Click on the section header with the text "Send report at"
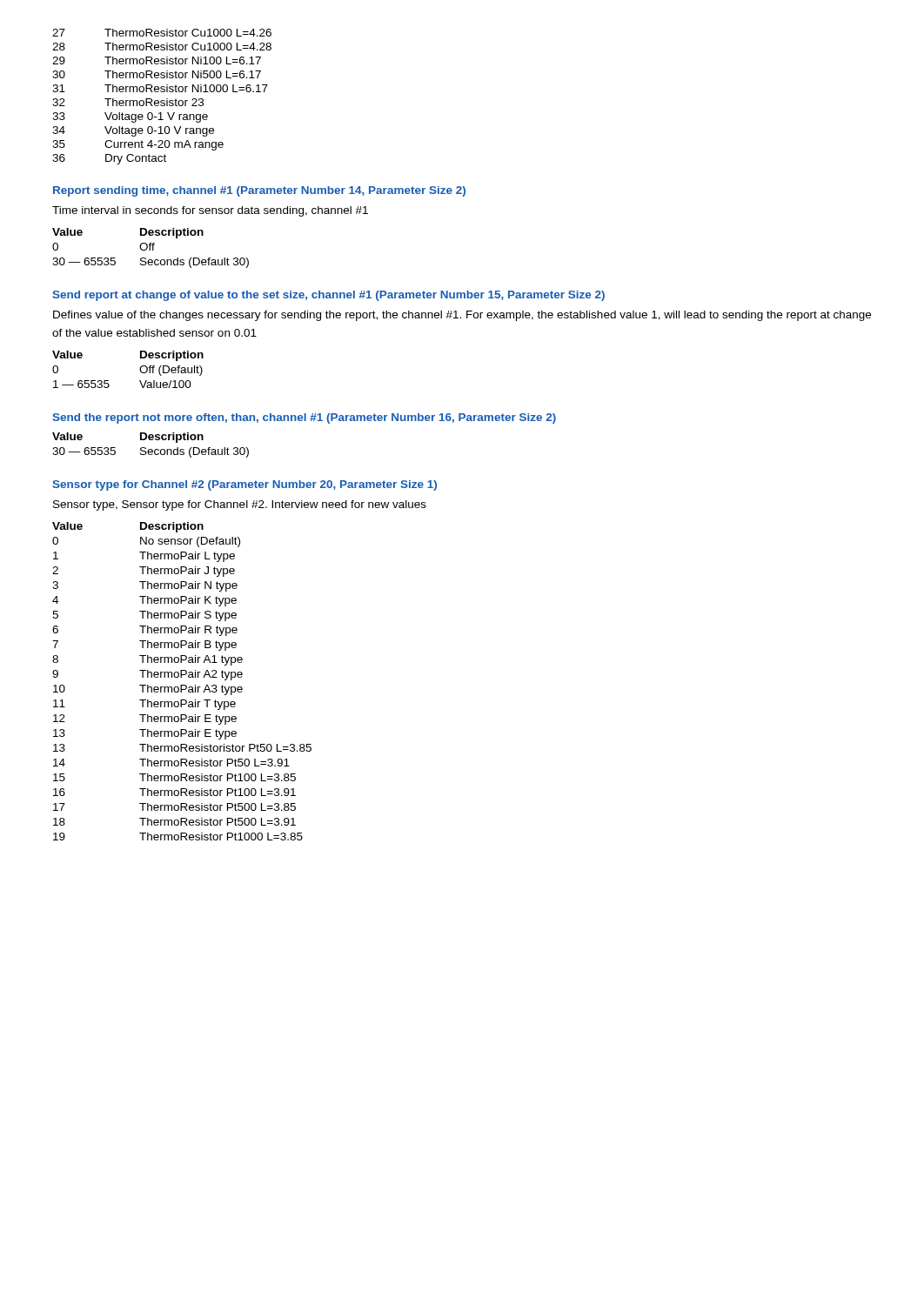 pyautogui.click(x=329, y=295)
